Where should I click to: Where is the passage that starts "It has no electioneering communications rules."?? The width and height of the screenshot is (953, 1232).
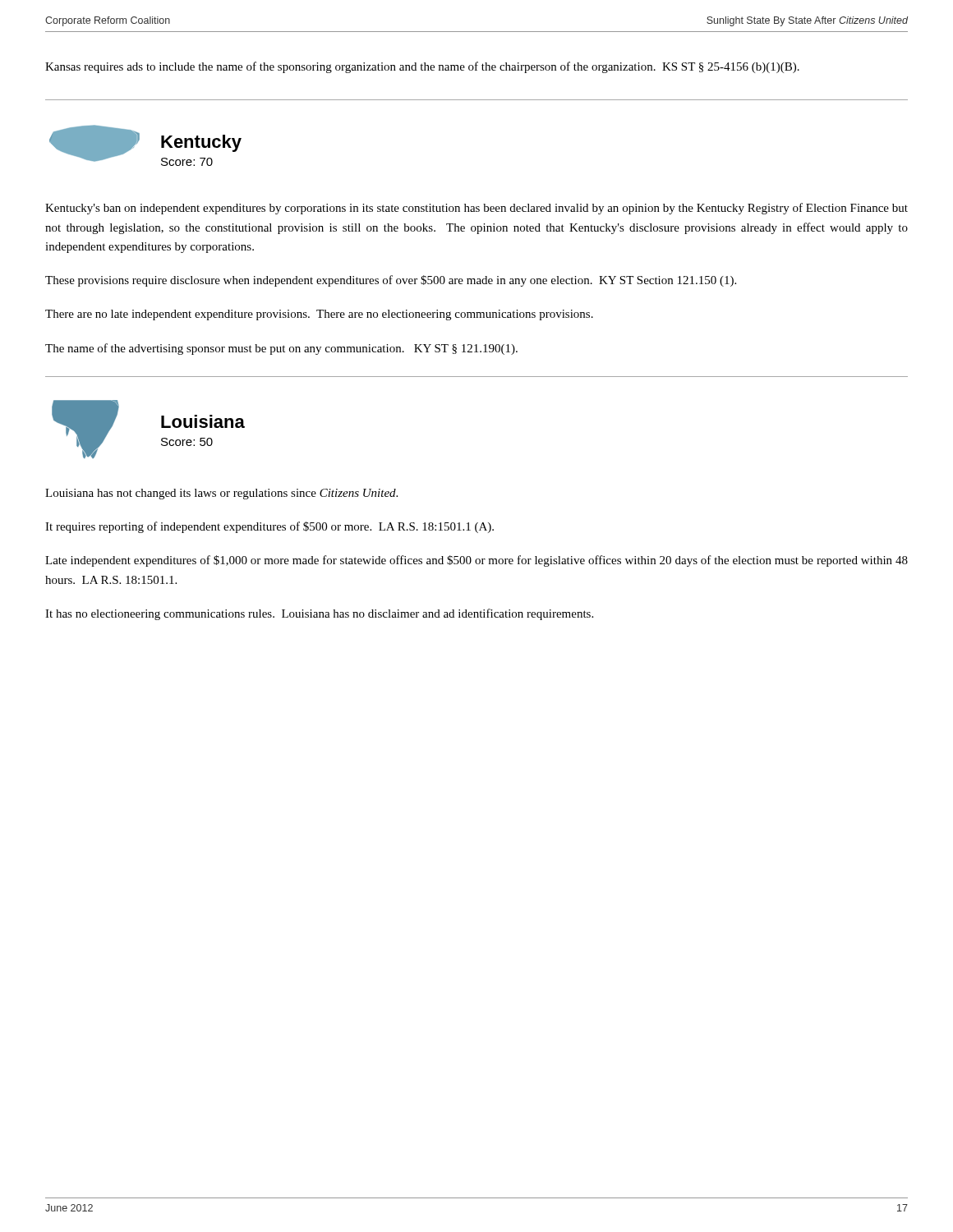click(x=320, y=613)
